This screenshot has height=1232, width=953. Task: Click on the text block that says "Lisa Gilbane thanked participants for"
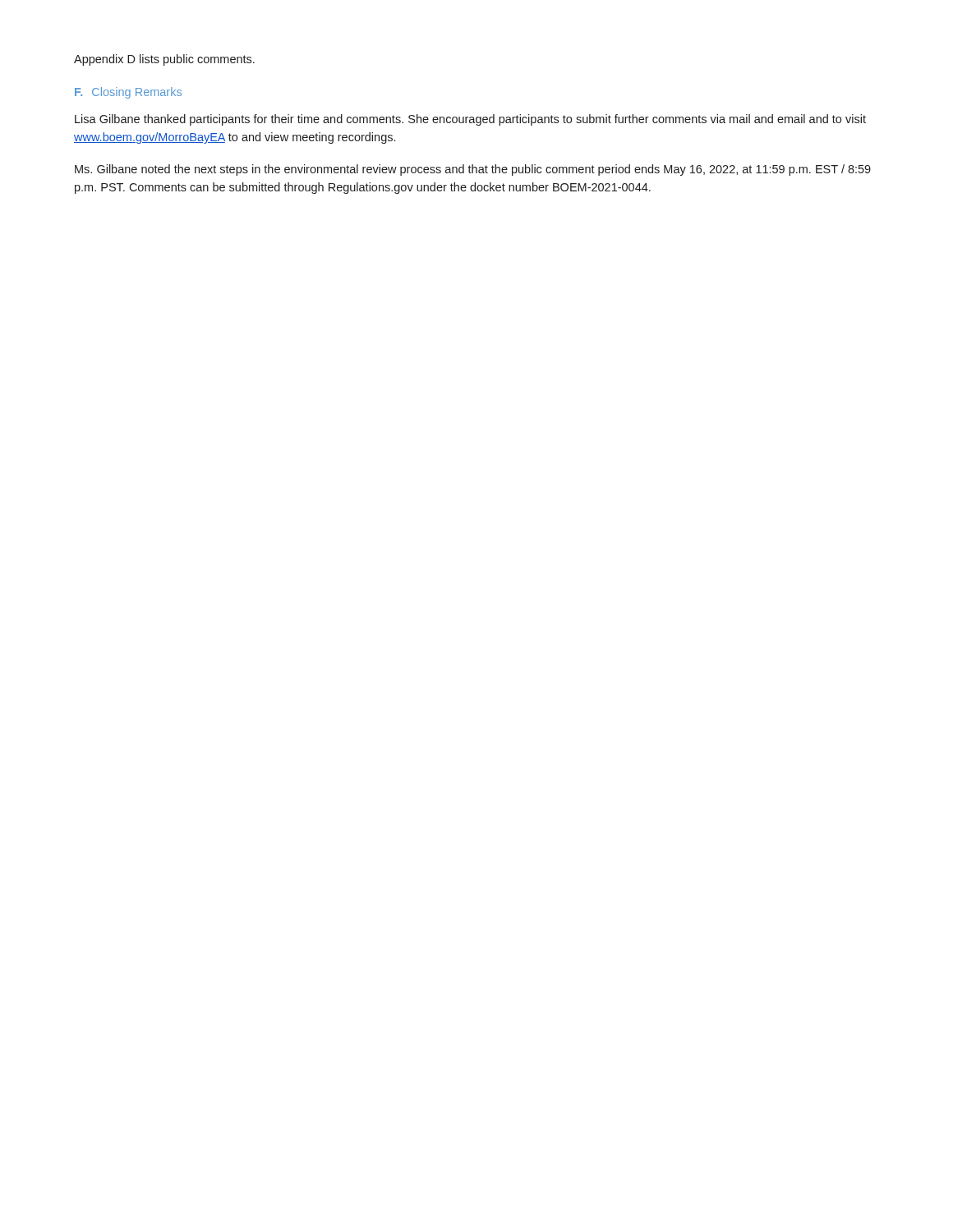click(470, 128)
